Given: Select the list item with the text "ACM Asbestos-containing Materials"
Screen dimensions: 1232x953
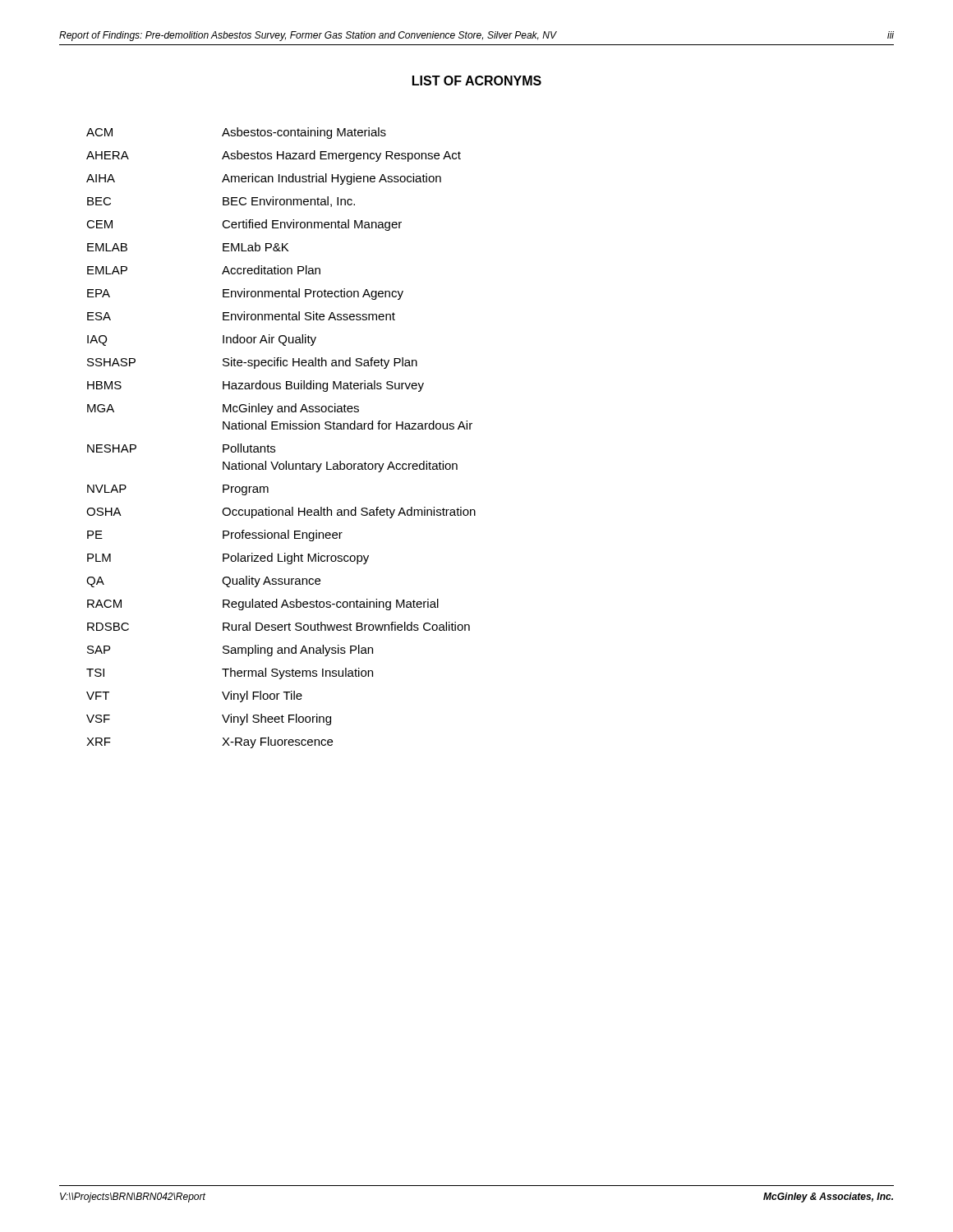Looking at the screenshot, I should click(x=236, y=133).
